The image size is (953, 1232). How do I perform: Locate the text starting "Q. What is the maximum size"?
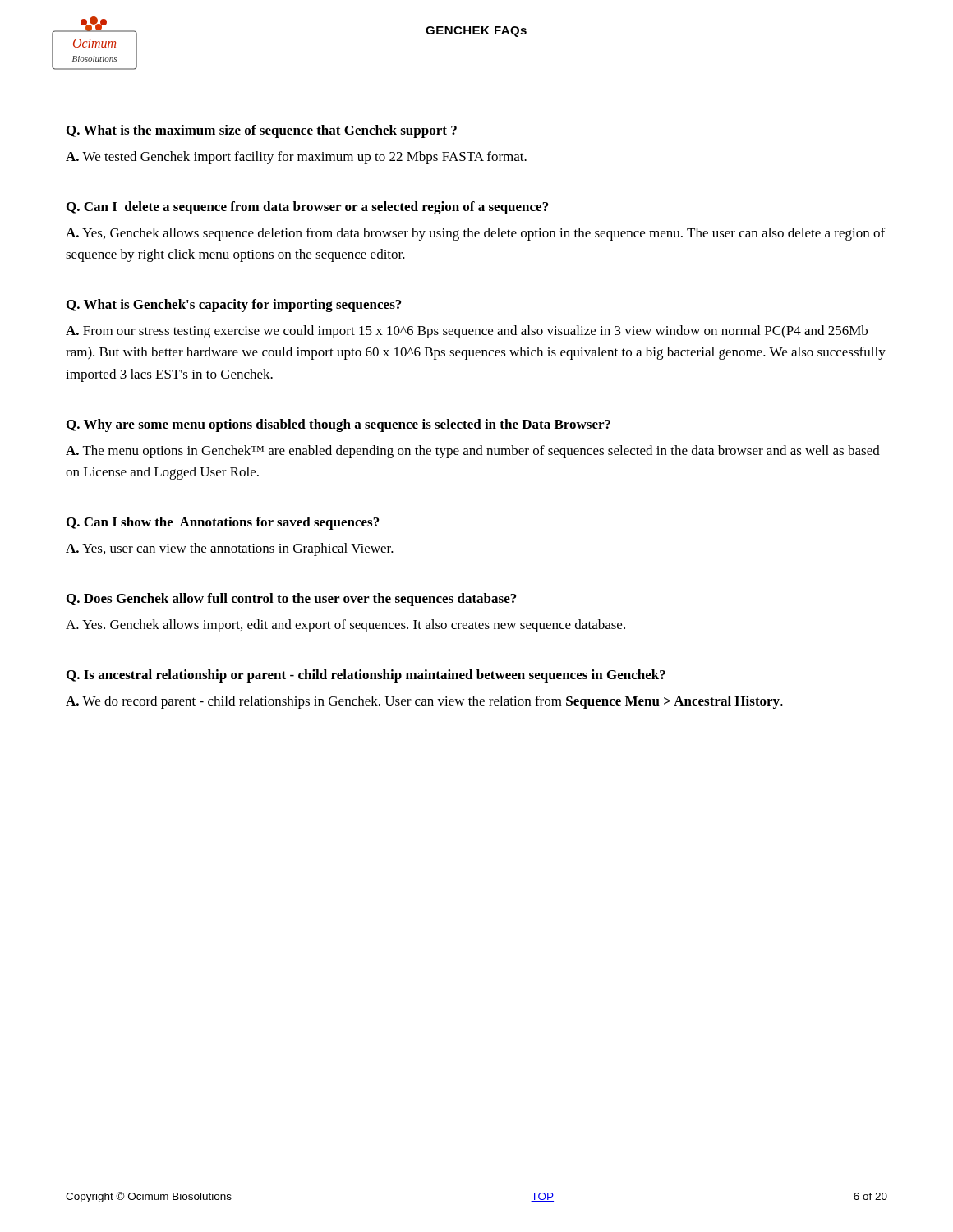point(476,144)
